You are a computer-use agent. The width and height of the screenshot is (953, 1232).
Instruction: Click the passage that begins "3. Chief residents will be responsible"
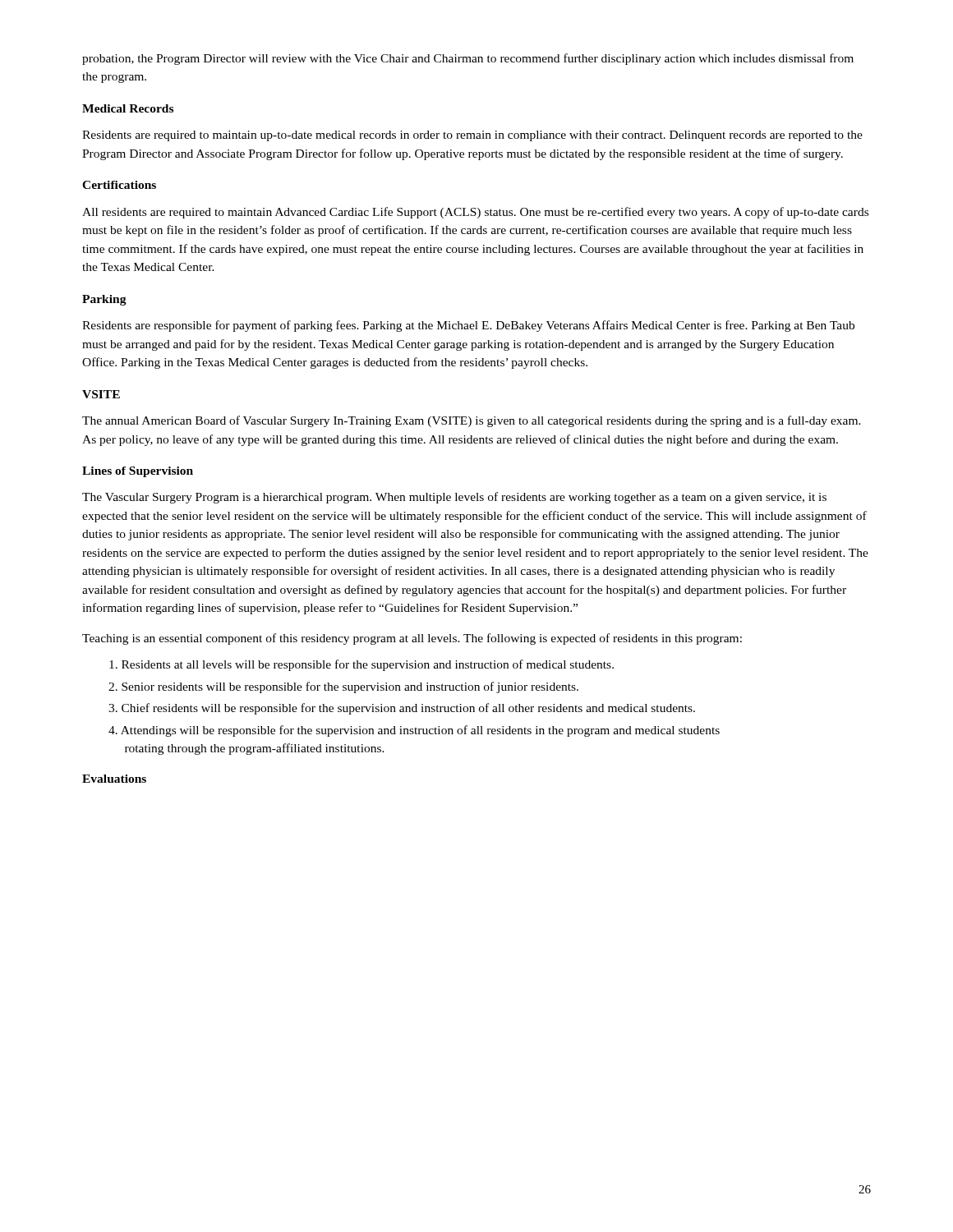coord(402,708)
